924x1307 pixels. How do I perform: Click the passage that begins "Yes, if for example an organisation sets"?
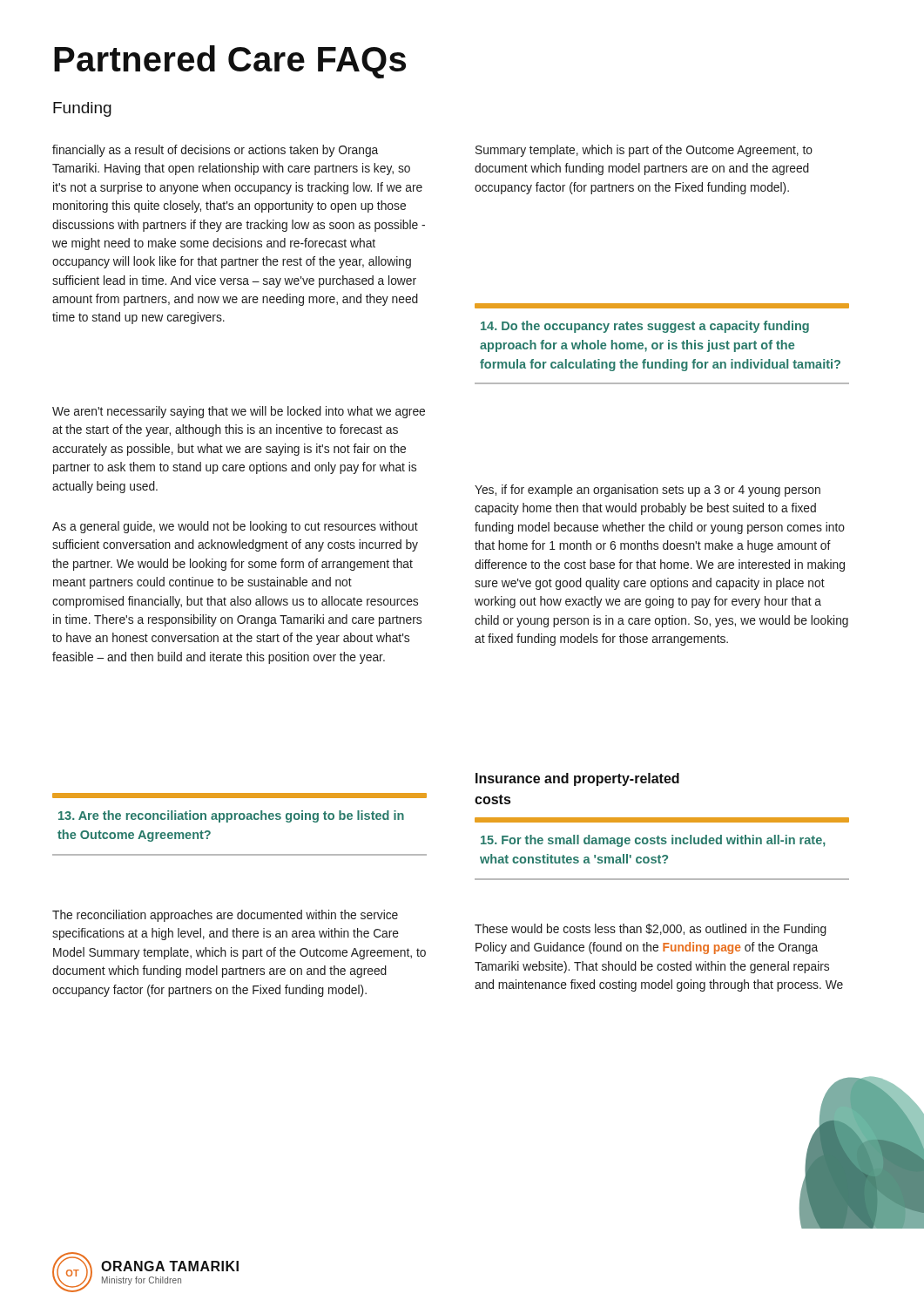click(x=662, y=565)
